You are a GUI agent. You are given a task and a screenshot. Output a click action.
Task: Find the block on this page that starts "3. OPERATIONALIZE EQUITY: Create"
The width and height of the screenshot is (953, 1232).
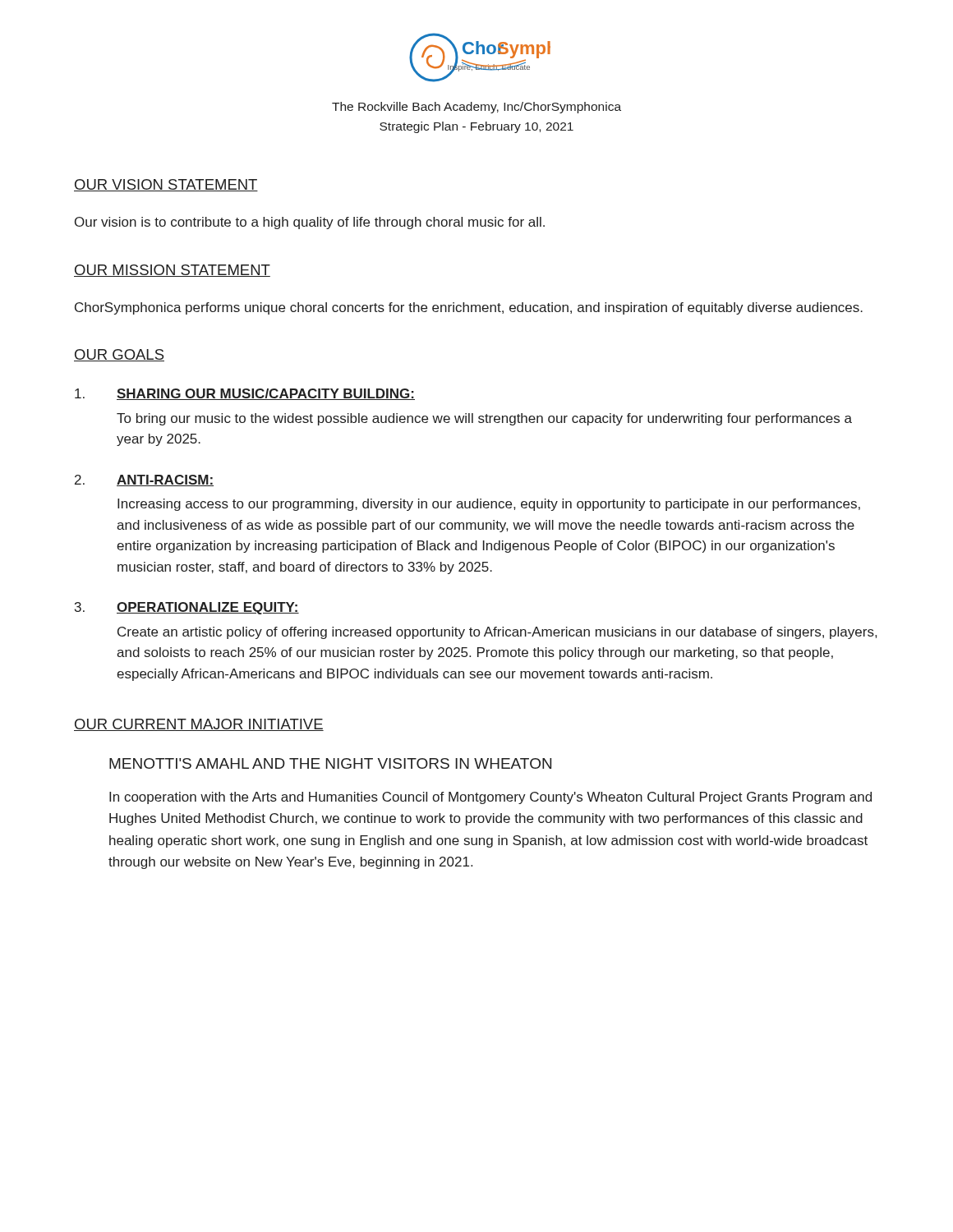pos(476,641)
